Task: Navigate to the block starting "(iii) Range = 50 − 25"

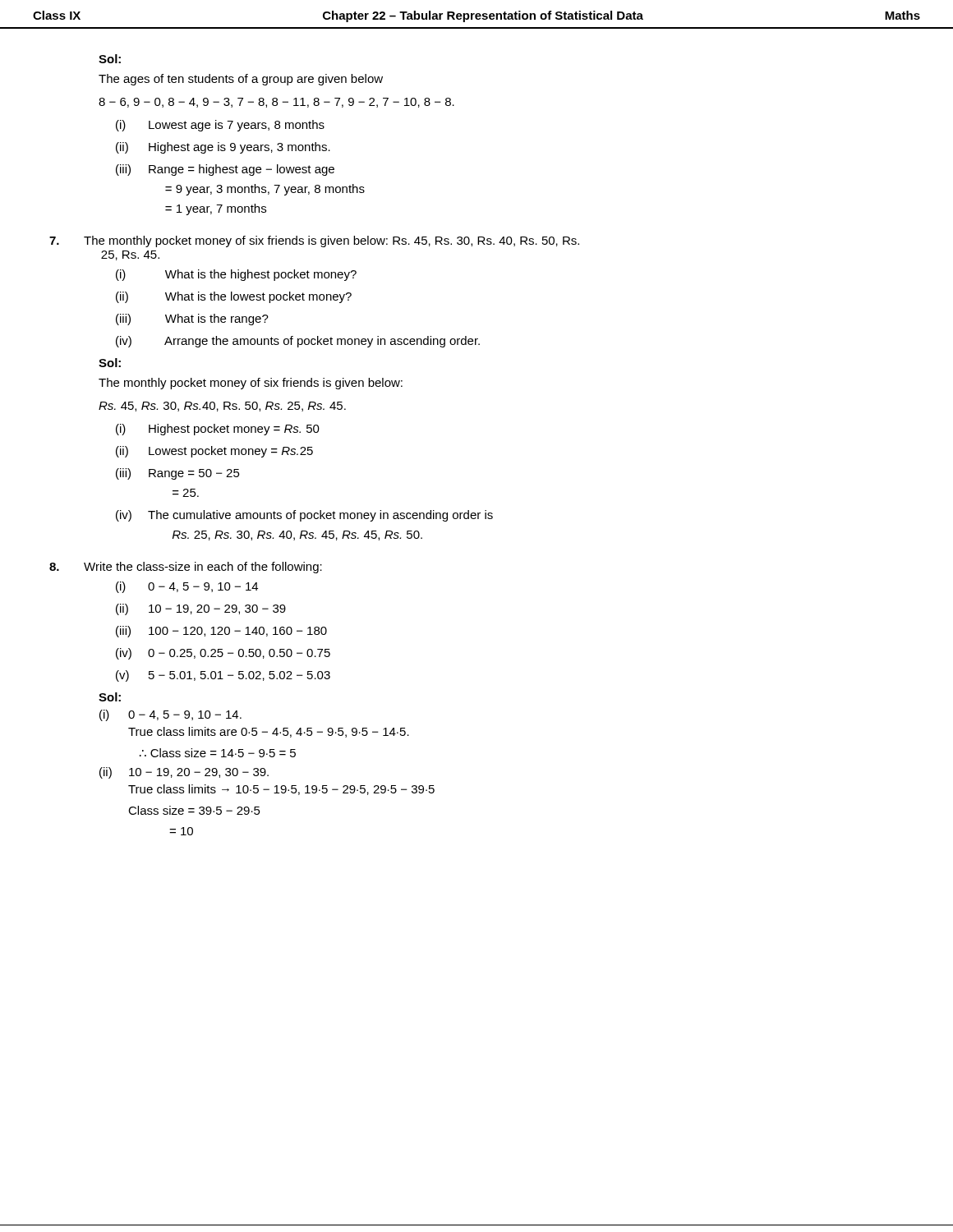Action: click(x=178, y=474)
